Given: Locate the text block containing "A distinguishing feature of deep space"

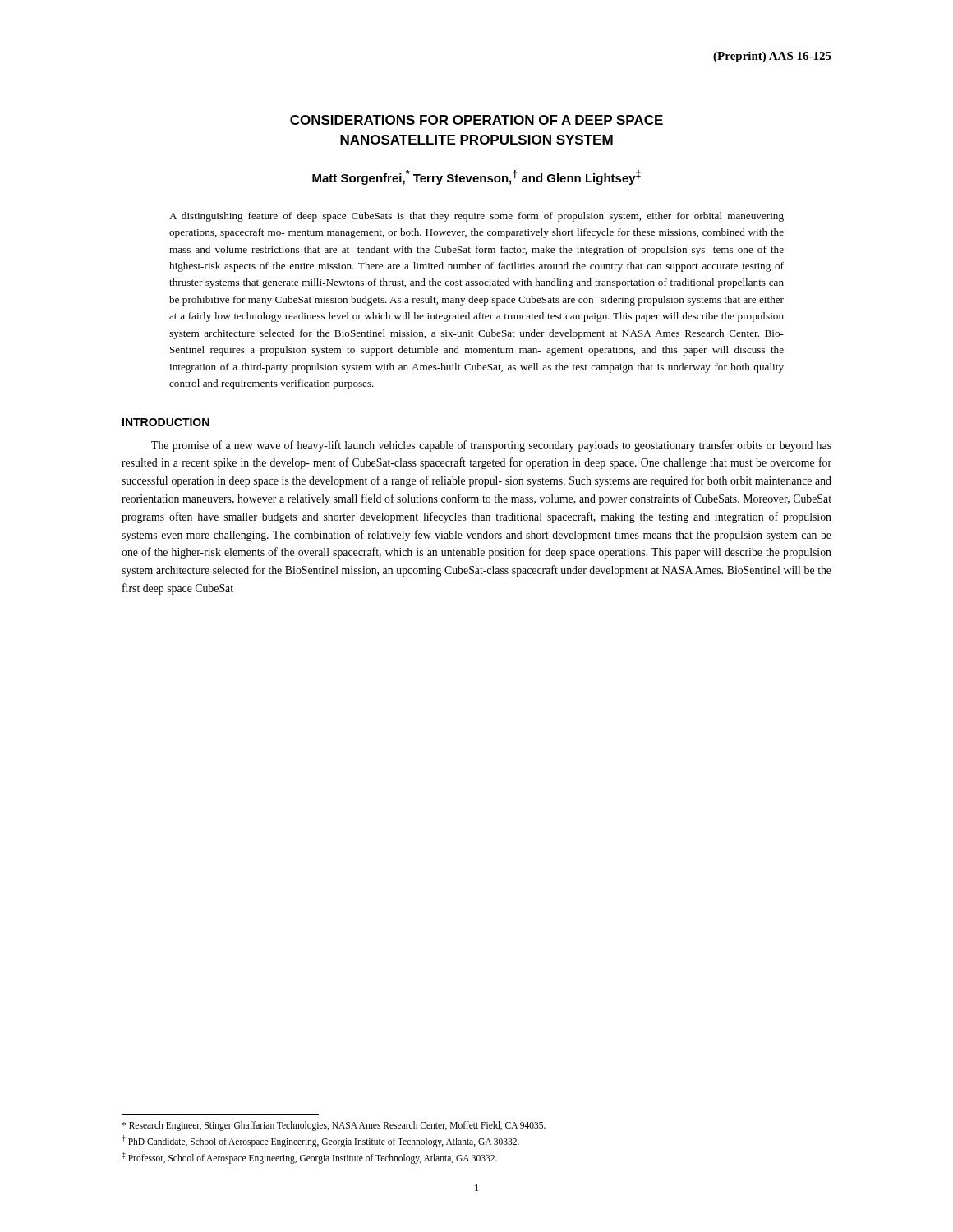Looking at the screenshot, I should coord(476,299).
